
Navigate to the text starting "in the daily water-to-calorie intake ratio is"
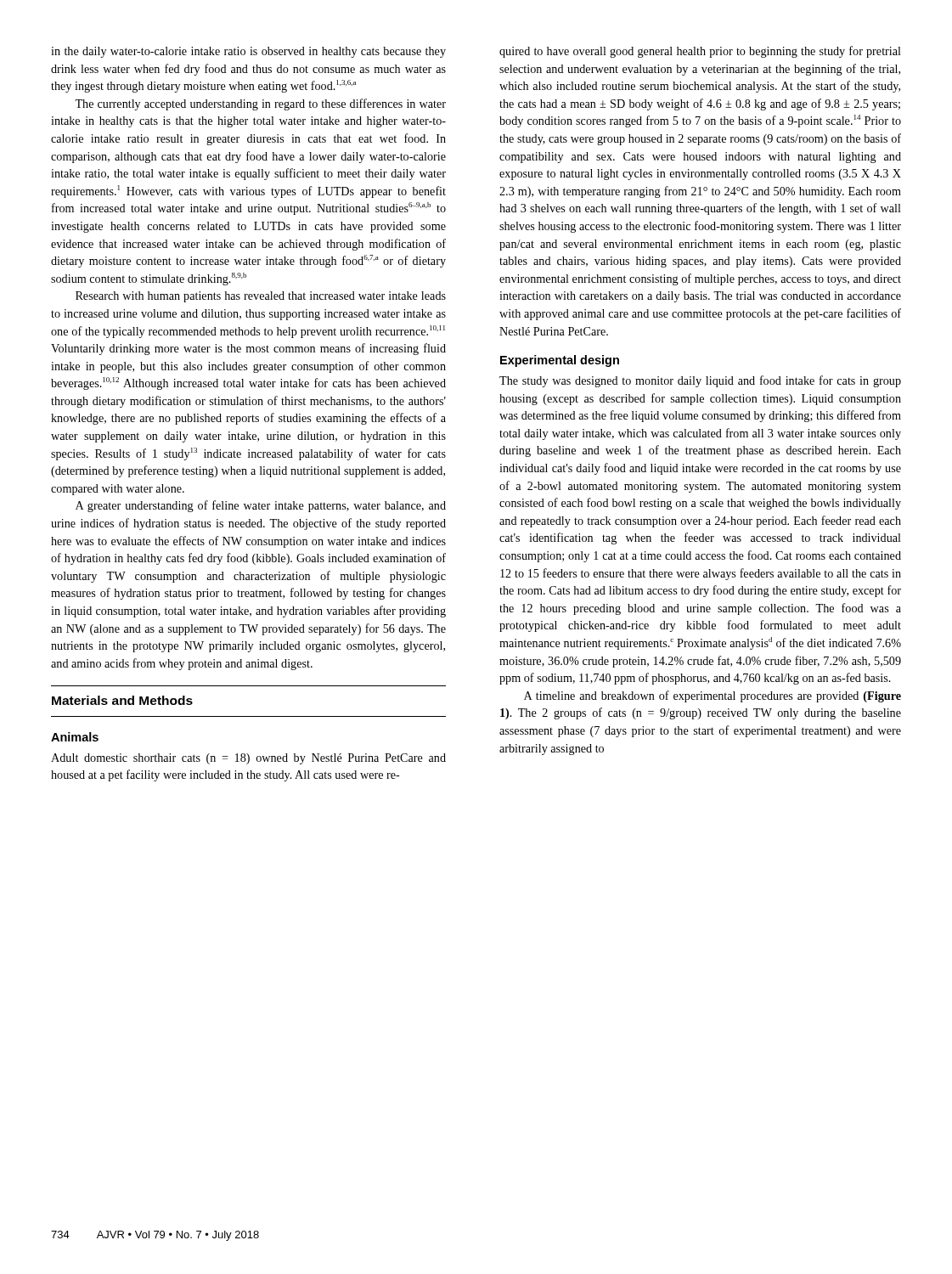click(248, 357)
